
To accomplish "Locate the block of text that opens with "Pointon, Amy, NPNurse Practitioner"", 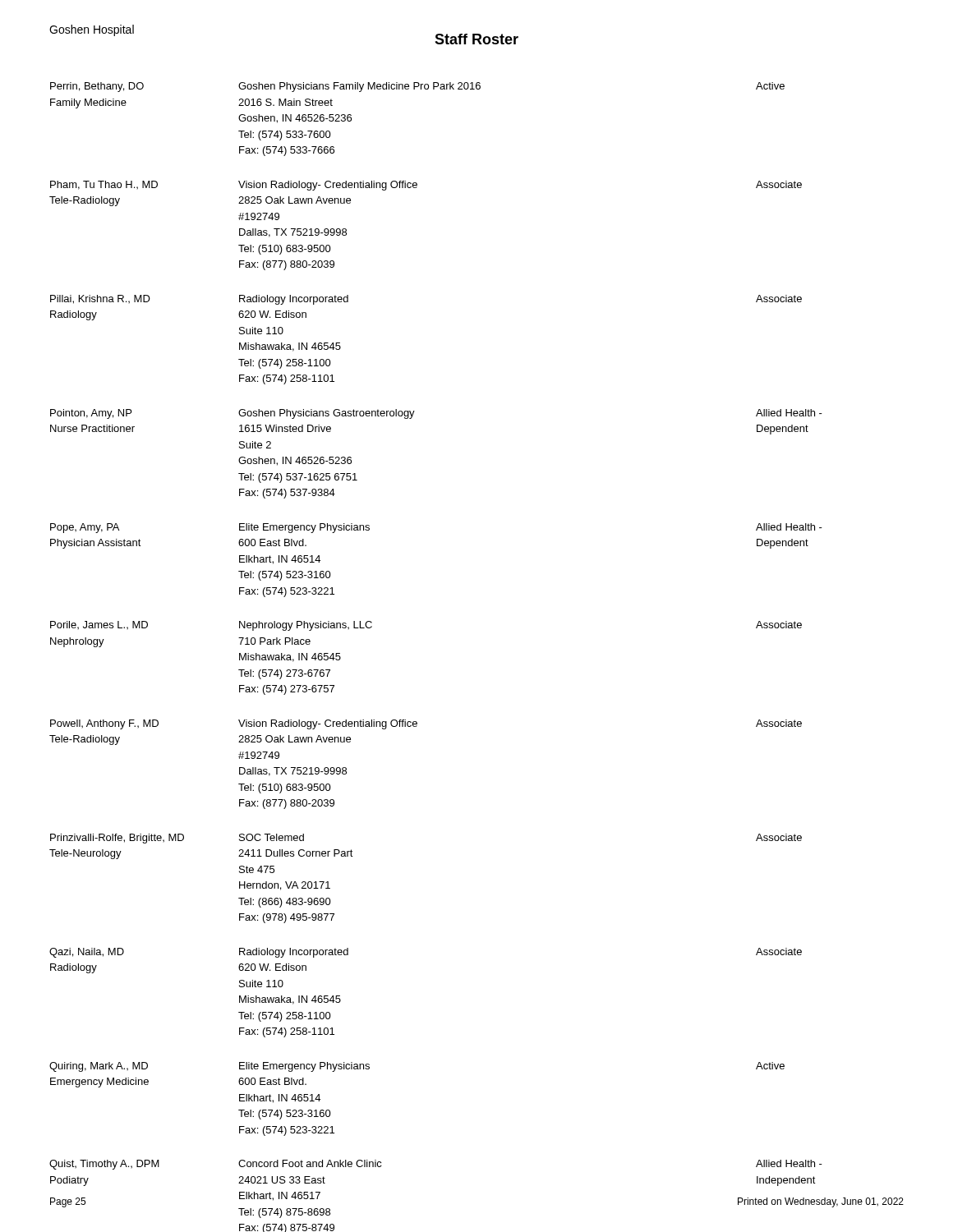I will pos(94,414).
